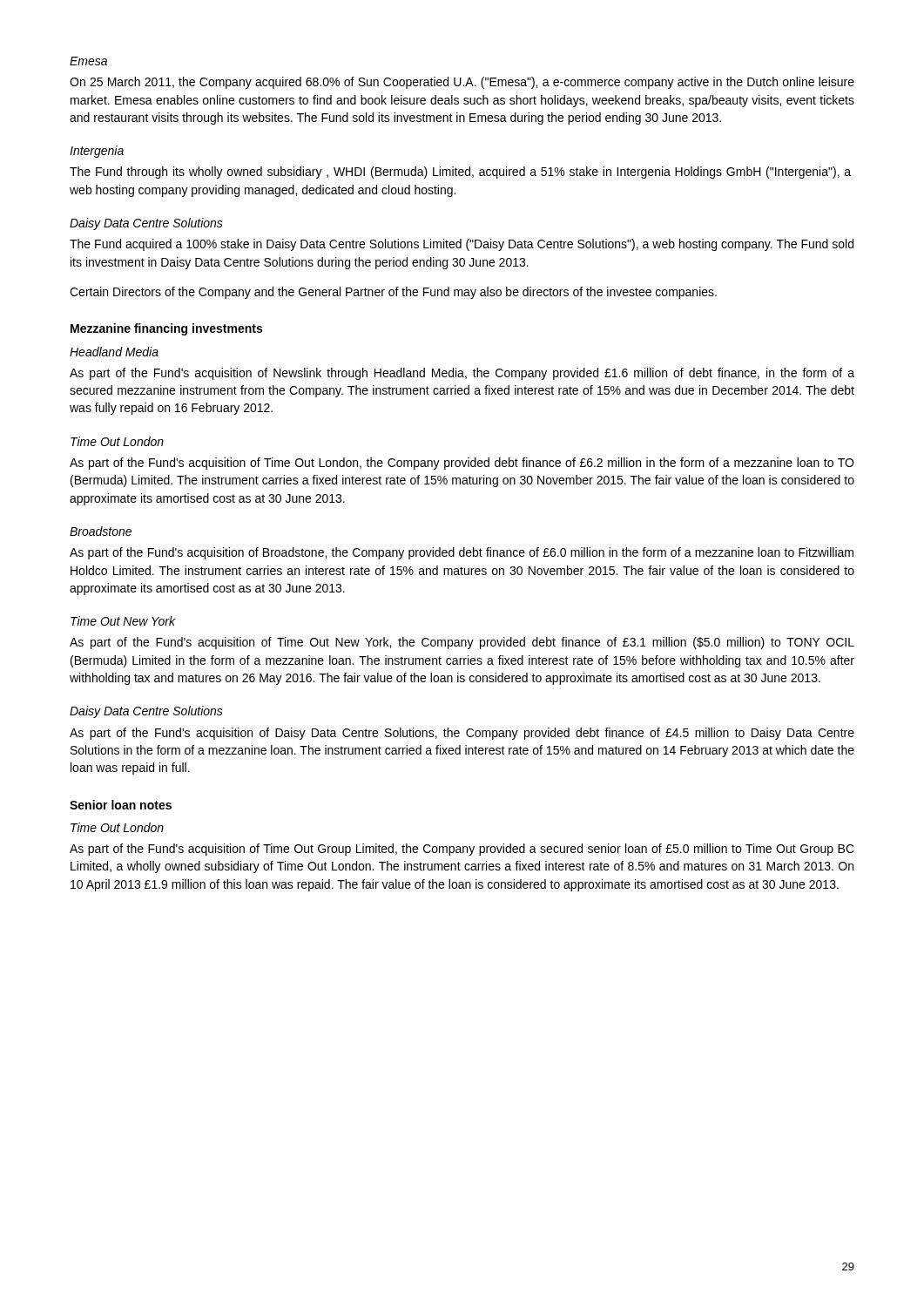Locate the text block that says "Certain Directors of"
Screen dimensions: 1307x924
tap(462, 292)
